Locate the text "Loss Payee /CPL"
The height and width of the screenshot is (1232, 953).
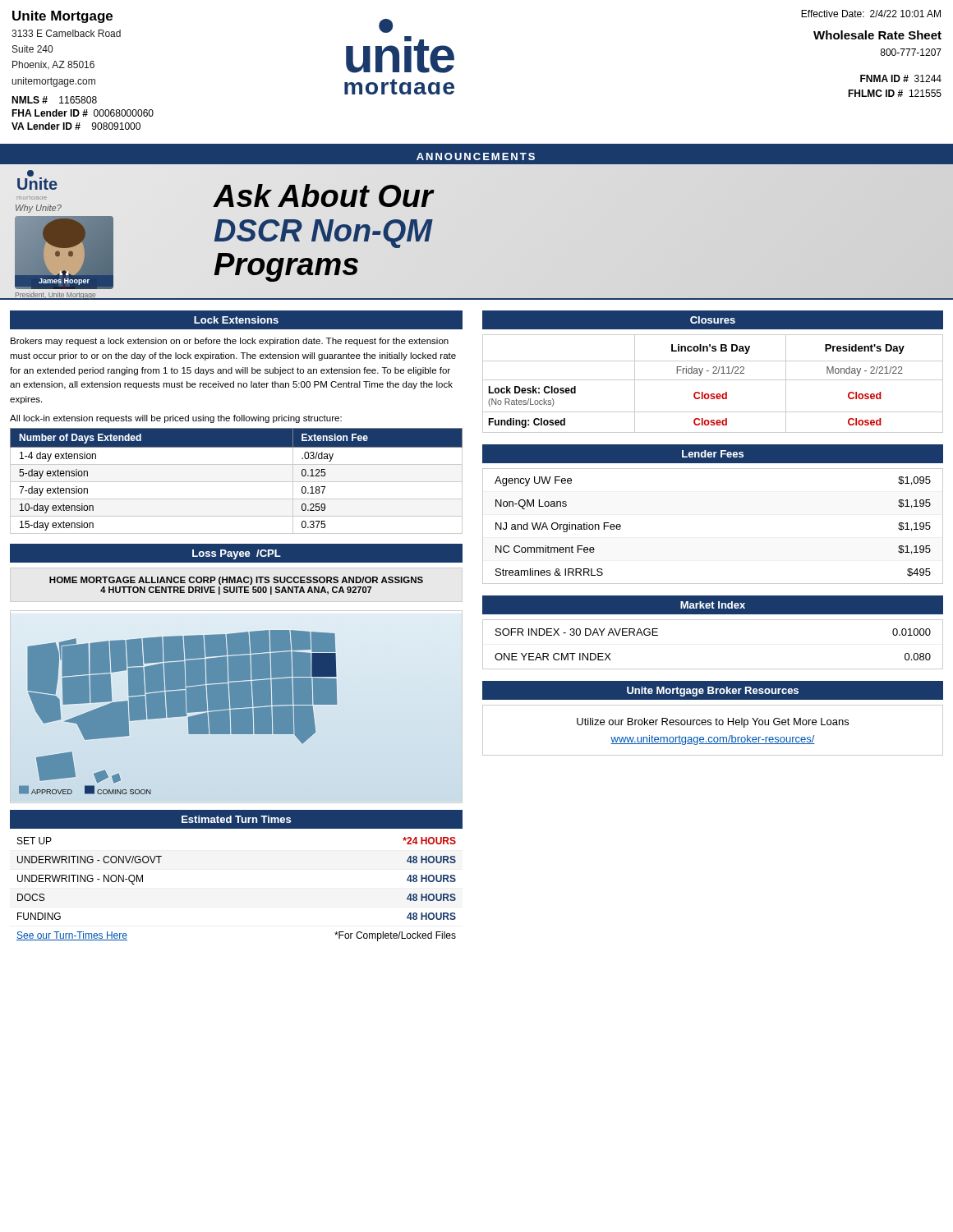(x=236, y=553)
